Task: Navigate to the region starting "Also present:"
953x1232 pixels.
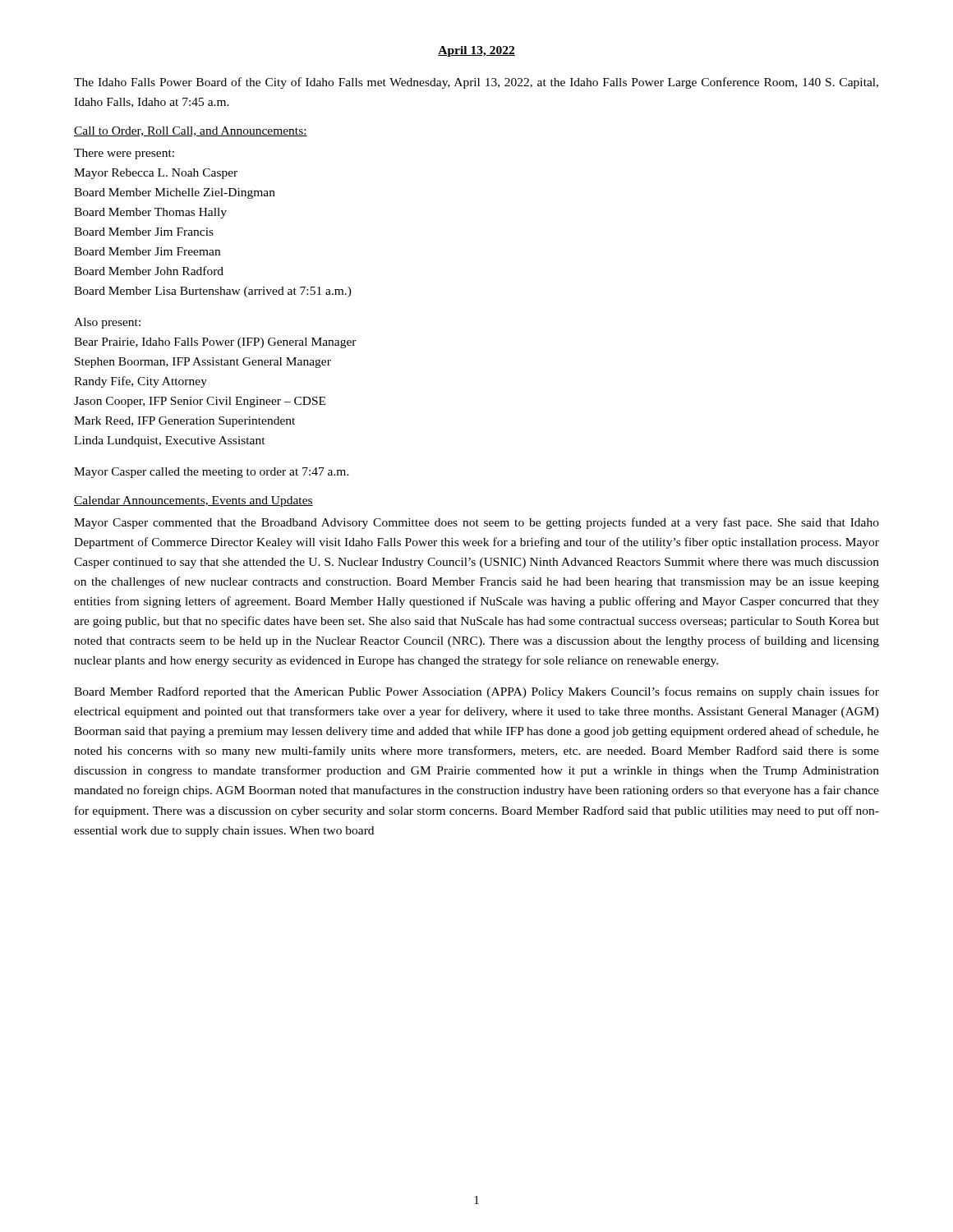Action: (x=107, y=323)
